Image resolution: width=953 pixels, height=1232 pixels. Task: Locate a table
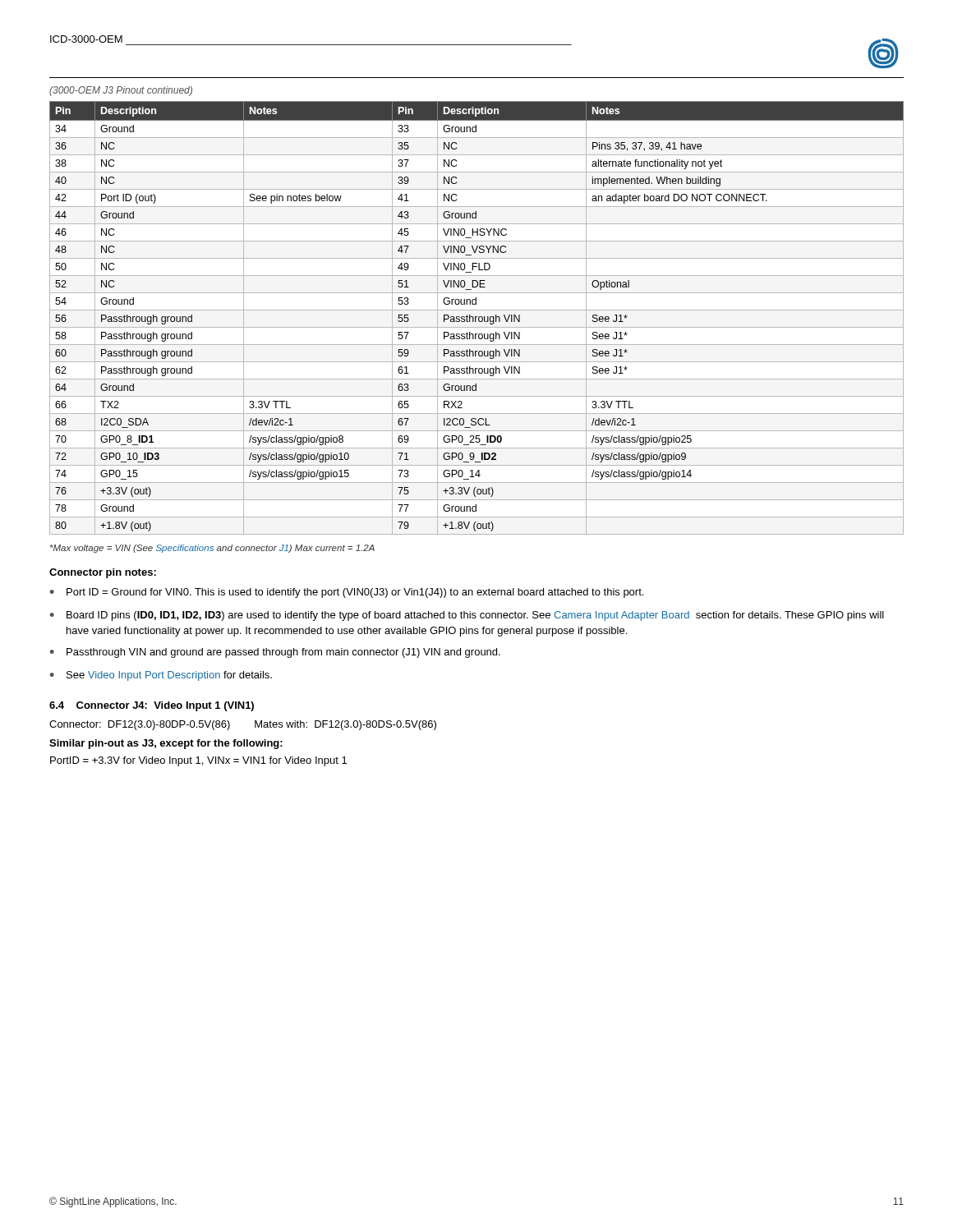pyautogui.click(x=476, y=318)
